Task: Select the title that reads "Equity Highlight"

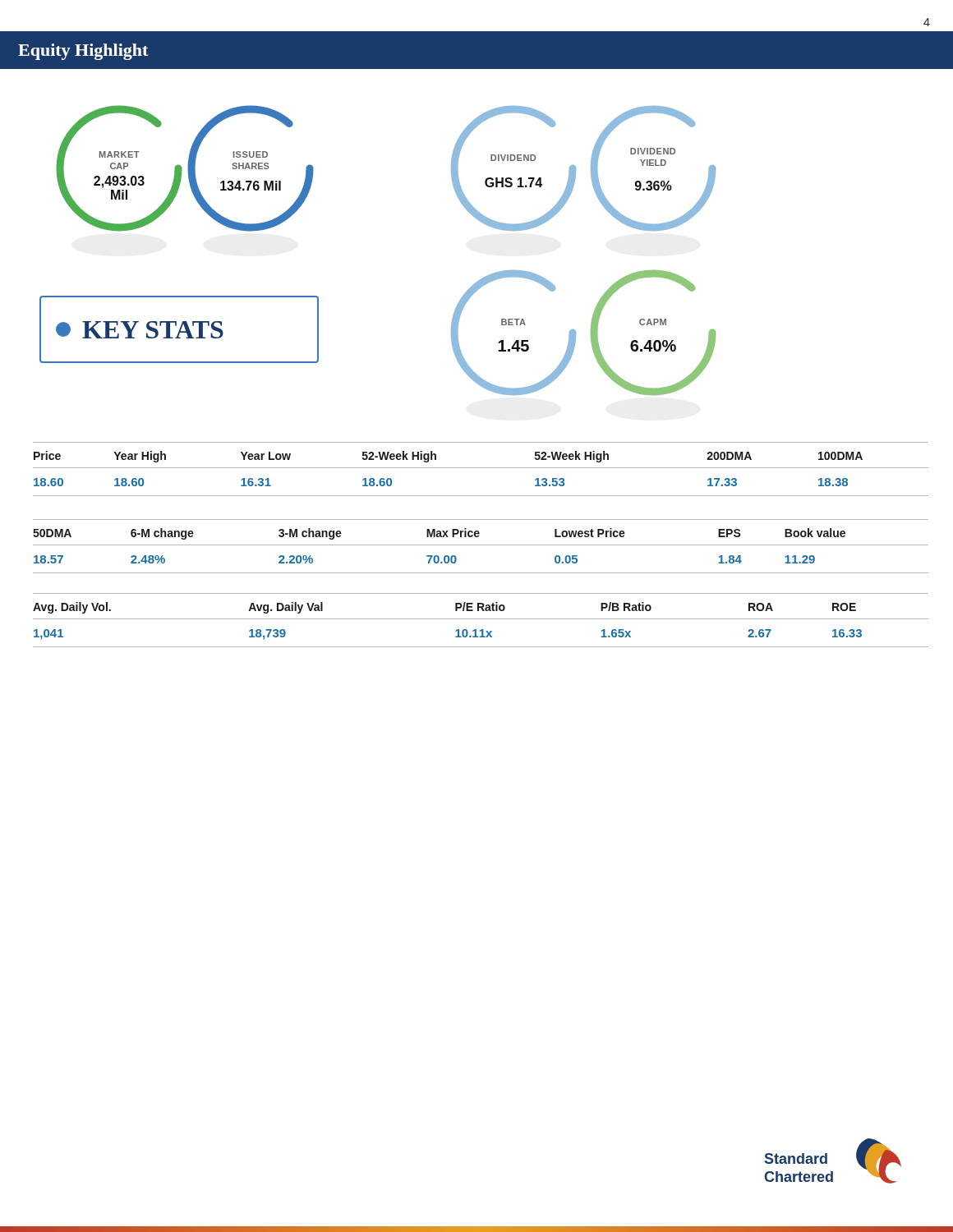Action: click(83, 50)
